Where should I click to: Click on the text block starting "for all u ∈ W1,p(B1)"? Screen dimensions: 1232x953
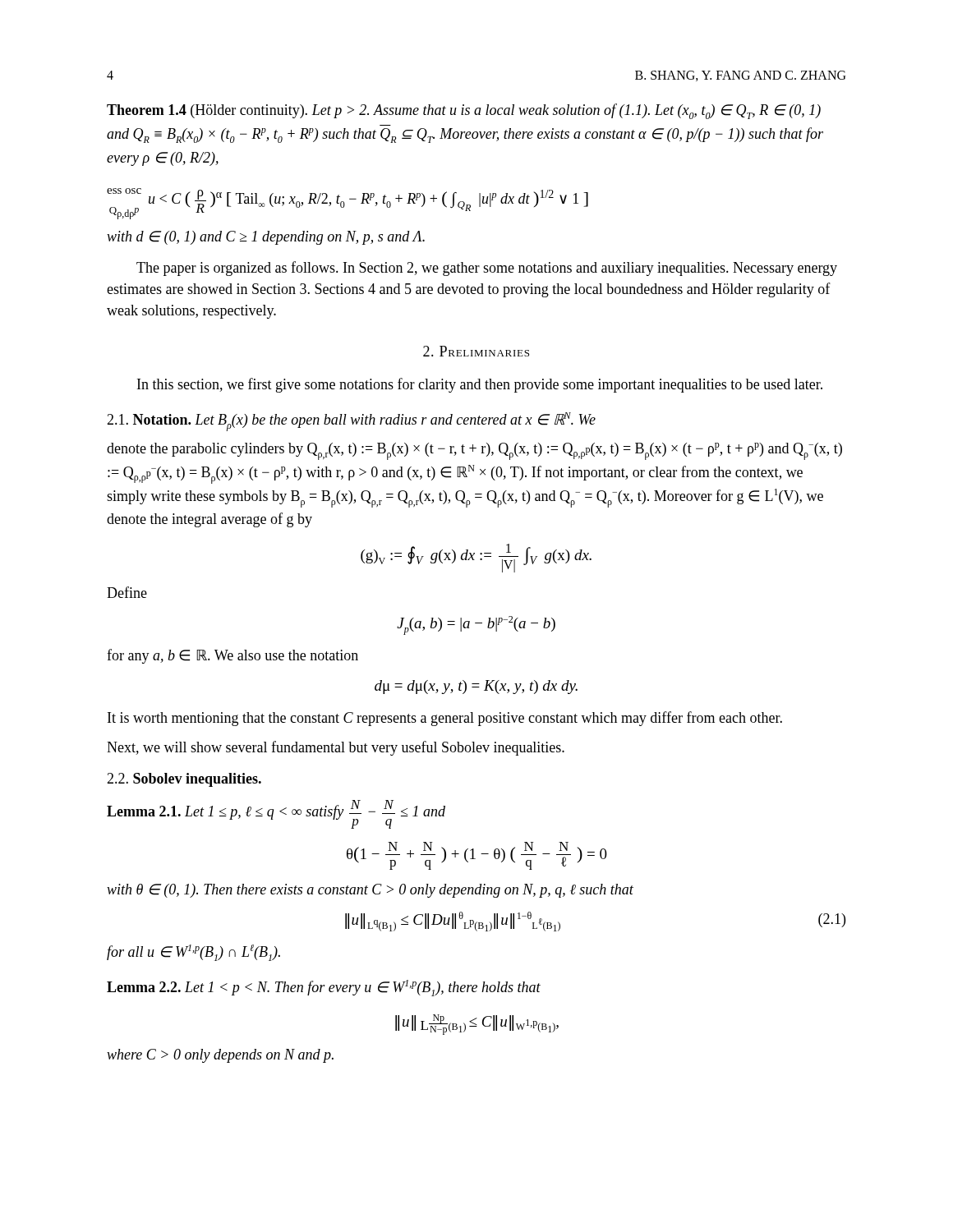(193, 953)
